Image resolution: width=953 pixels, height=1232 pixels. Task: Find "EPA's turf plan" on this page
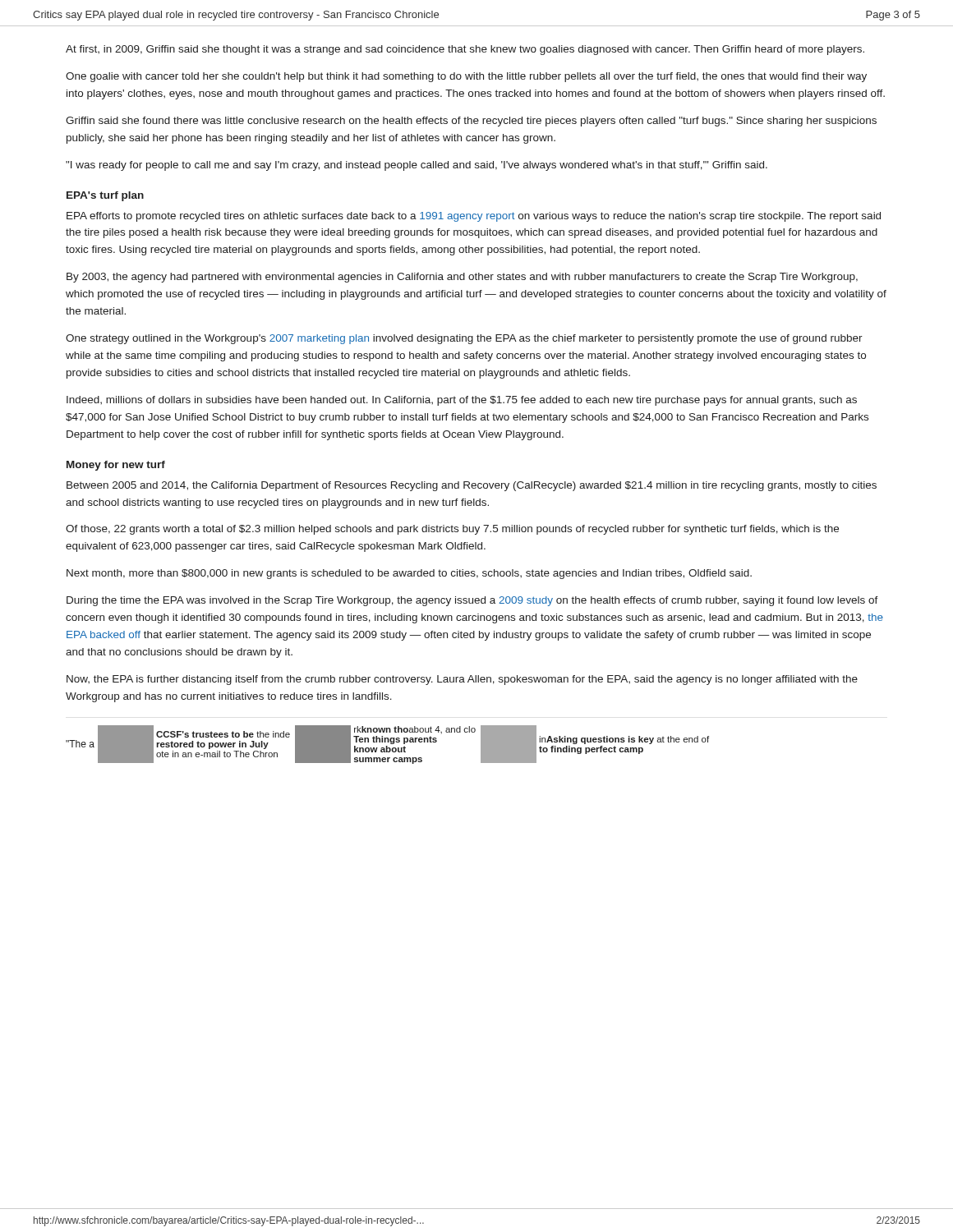point(105,195)
